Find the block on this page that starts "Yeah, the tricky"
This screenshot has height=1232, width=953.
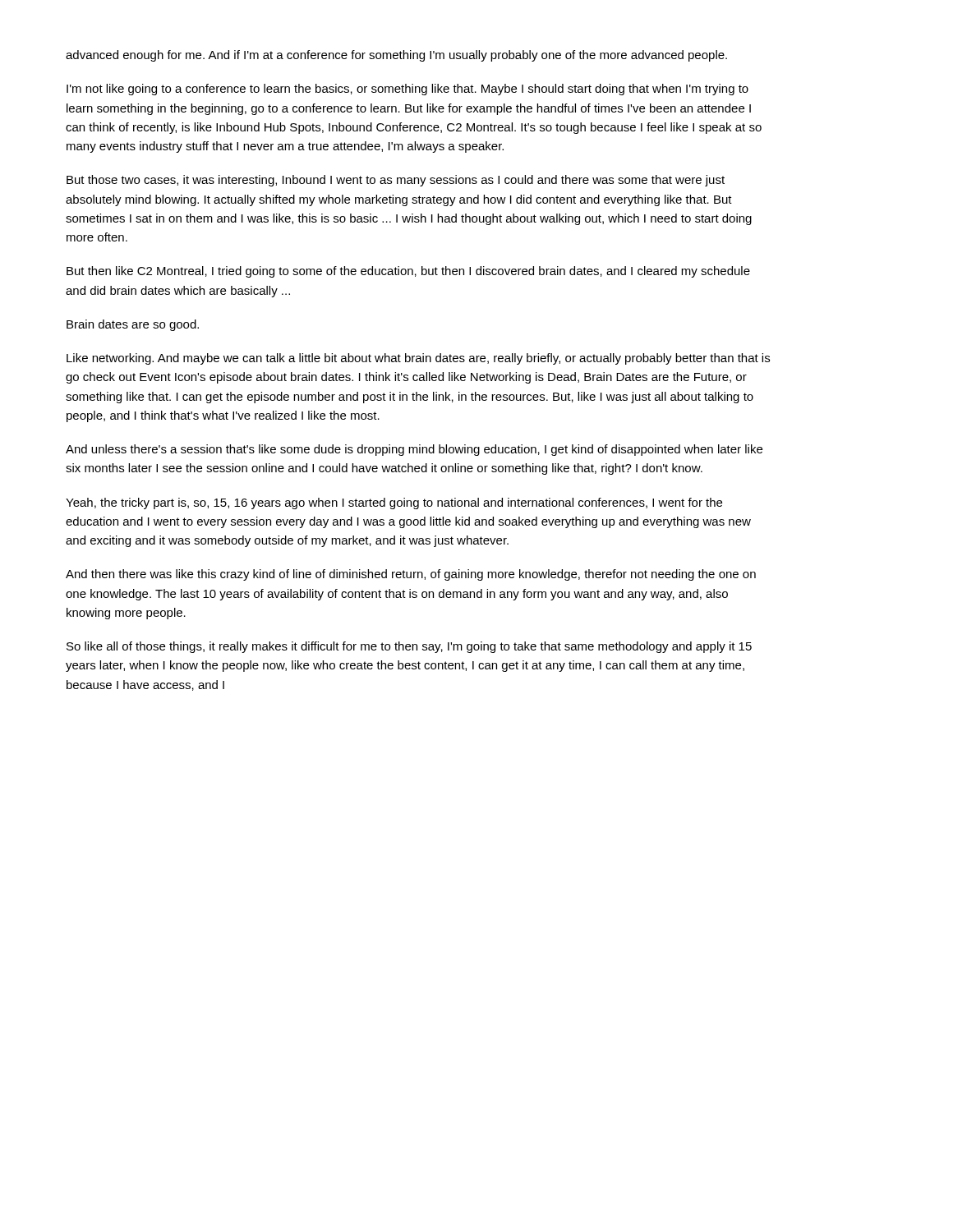[x=408, y=521]
